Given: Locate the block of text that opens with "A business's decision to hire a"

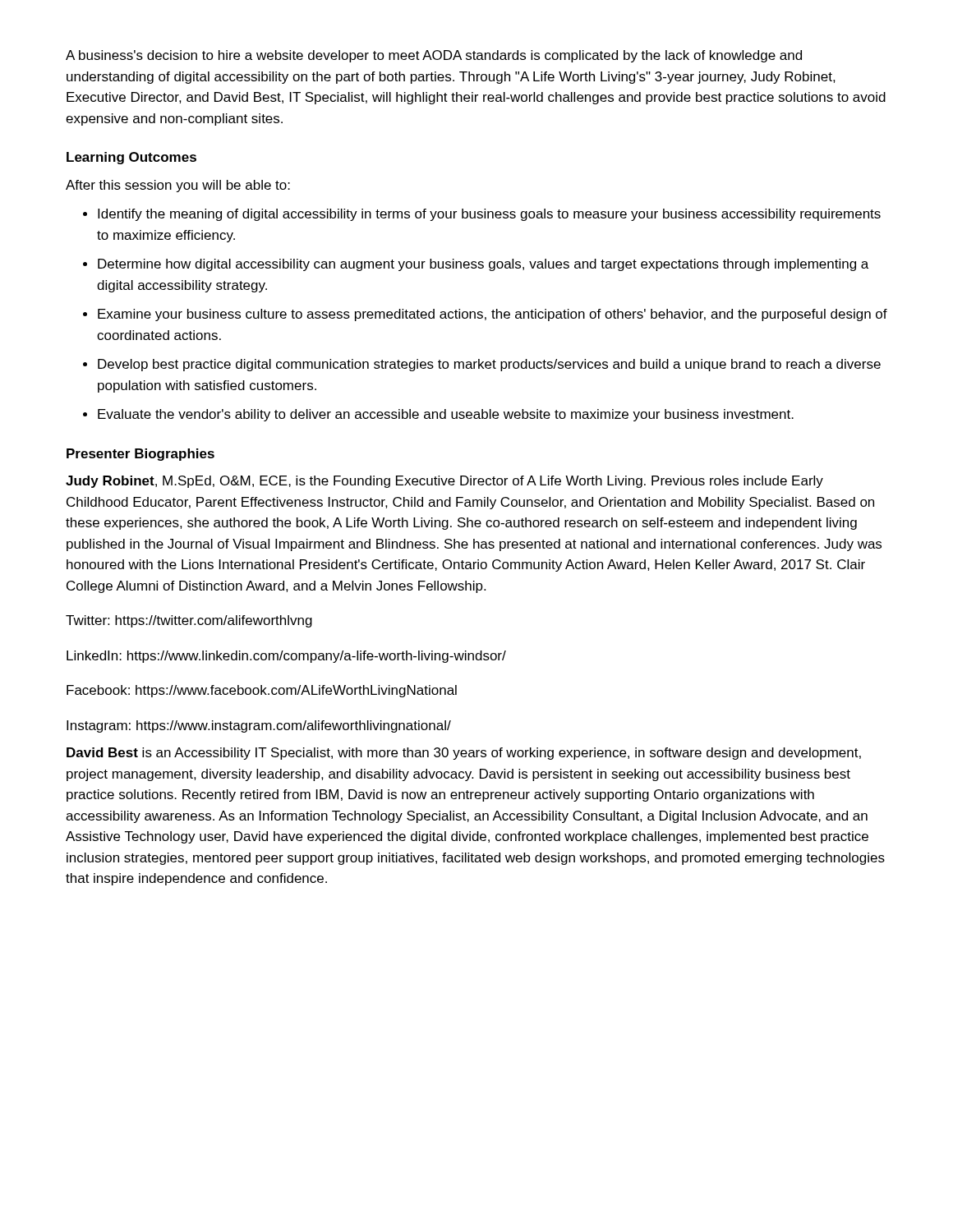Looking at the screenshot, I should (476, 87).
